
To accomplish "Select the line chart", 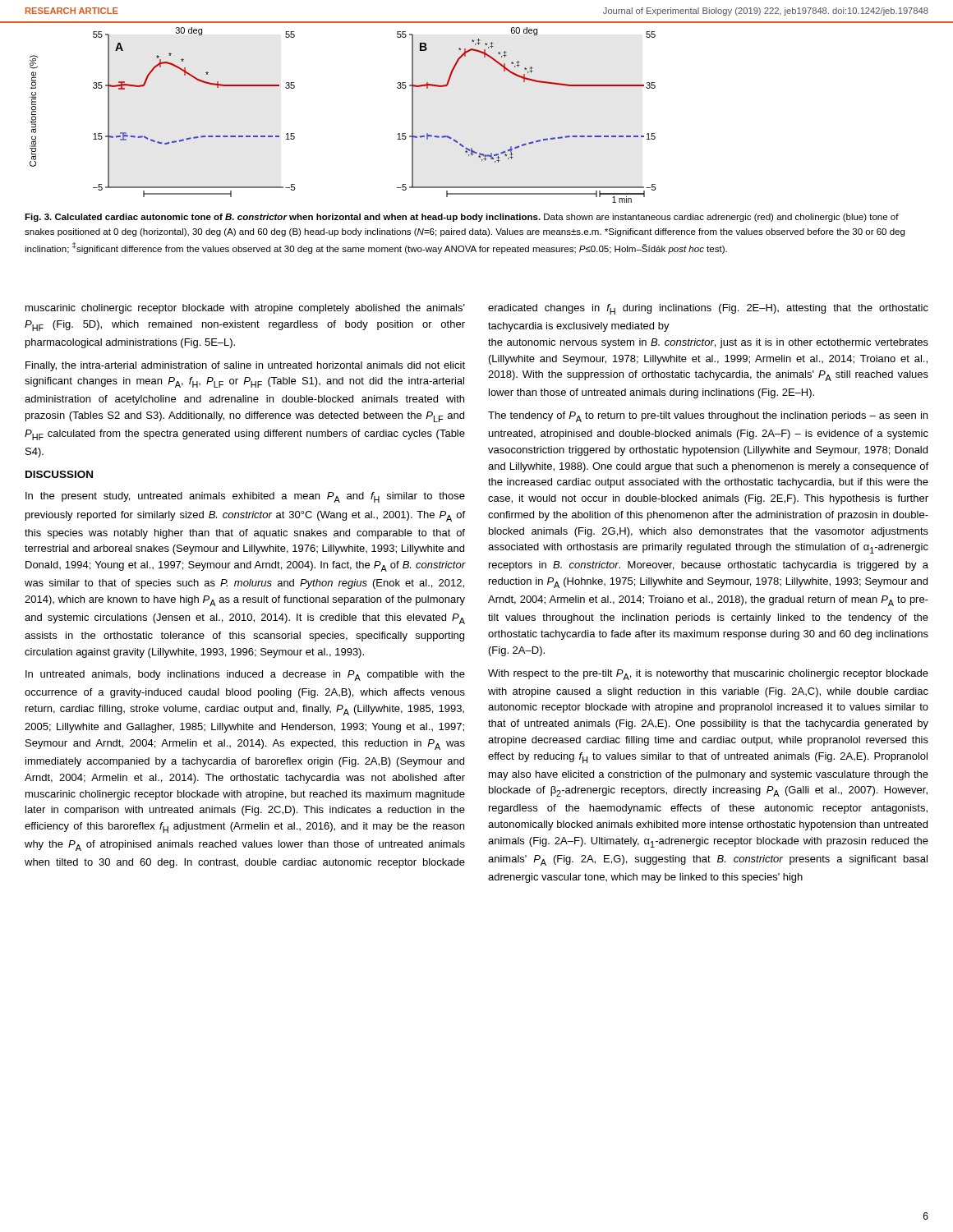I will [x=476, y=116].
